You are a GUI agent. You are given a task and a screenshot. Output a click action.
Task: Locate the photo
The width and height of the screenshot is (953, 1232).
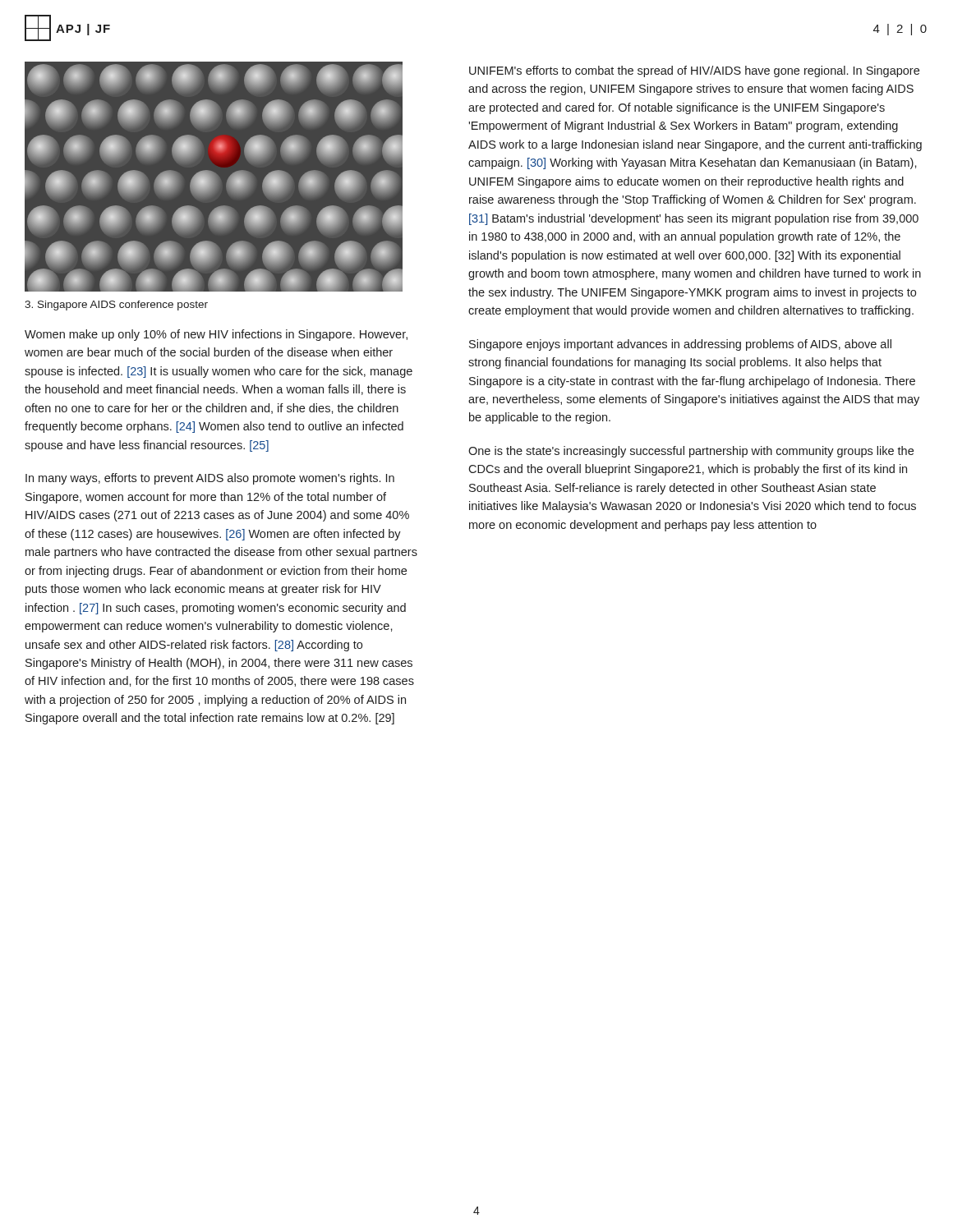(214, 177)
